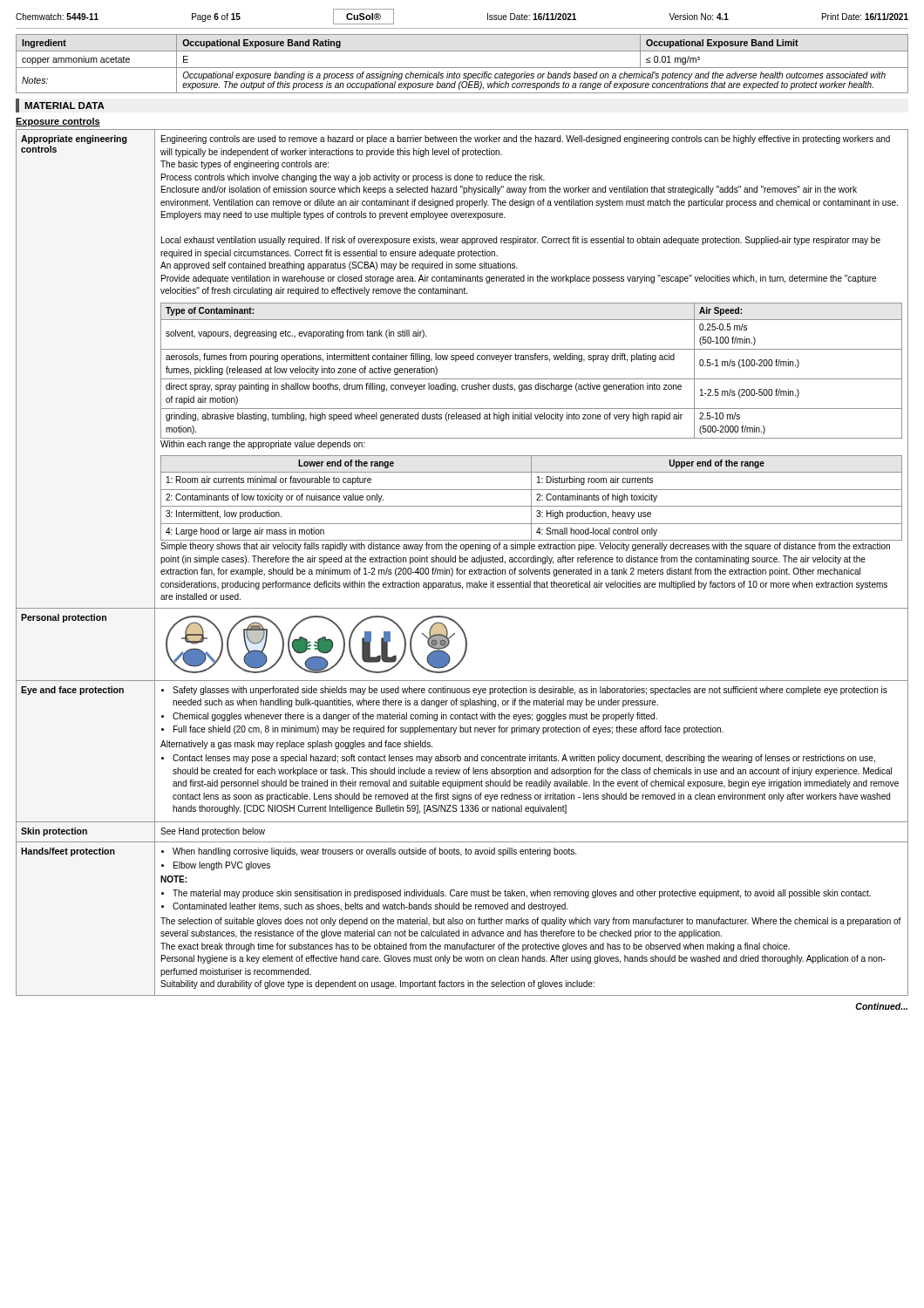Locate the section header with the text "Exposure controls"

coord(58,121)
